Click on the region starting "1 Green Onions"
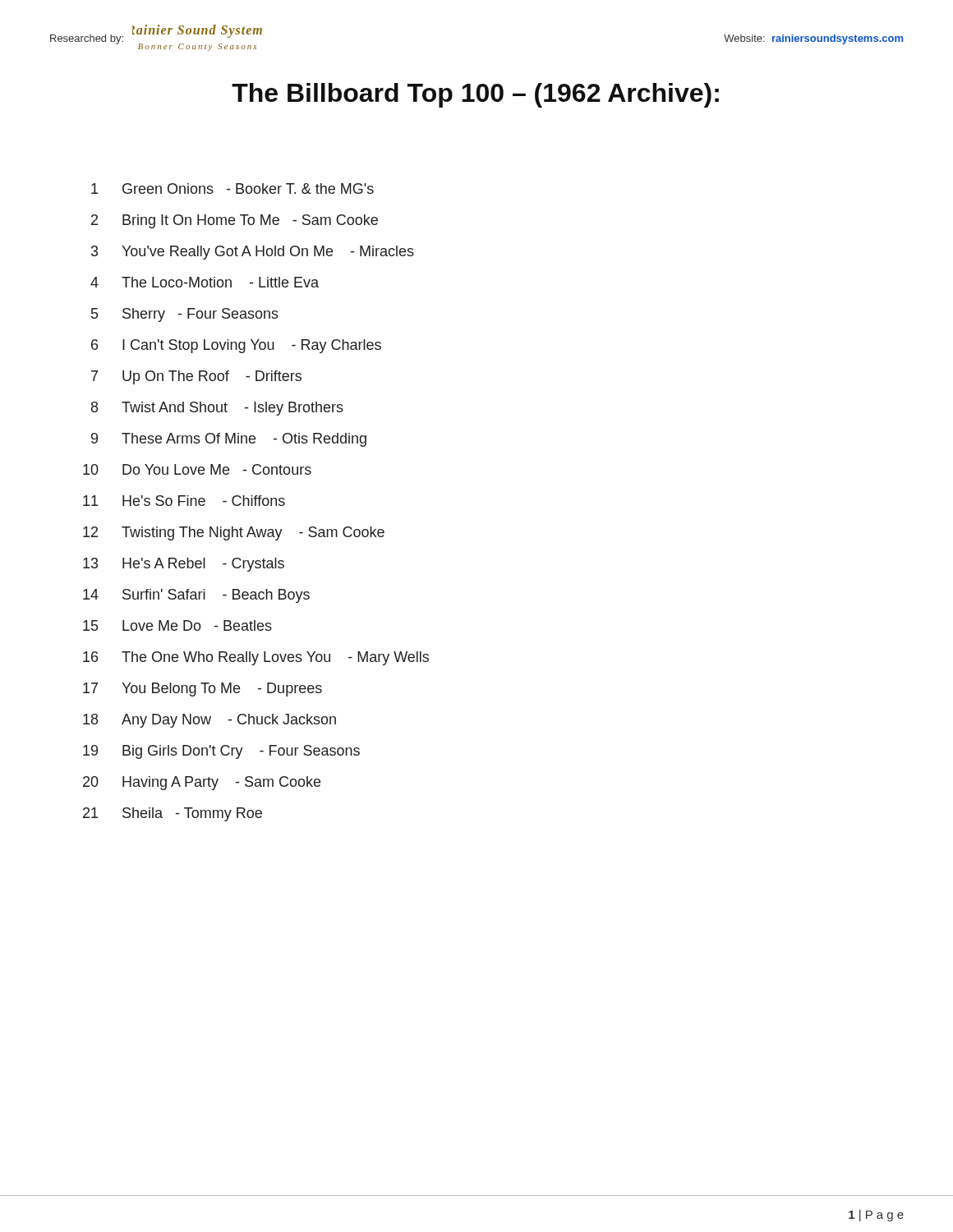 212,189
